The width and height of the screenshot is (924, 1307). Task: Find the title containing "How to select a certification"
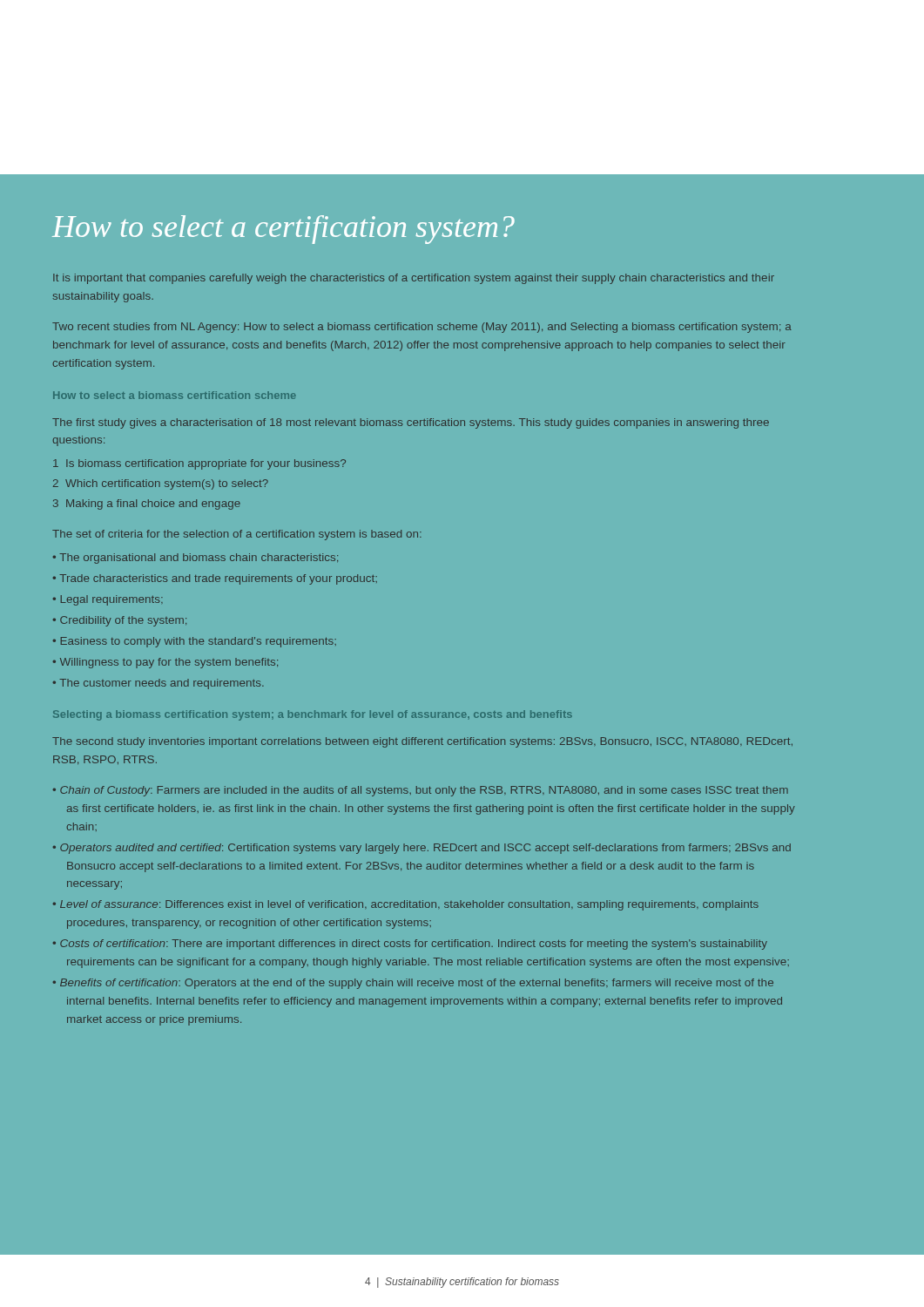[x=427, y=227]
